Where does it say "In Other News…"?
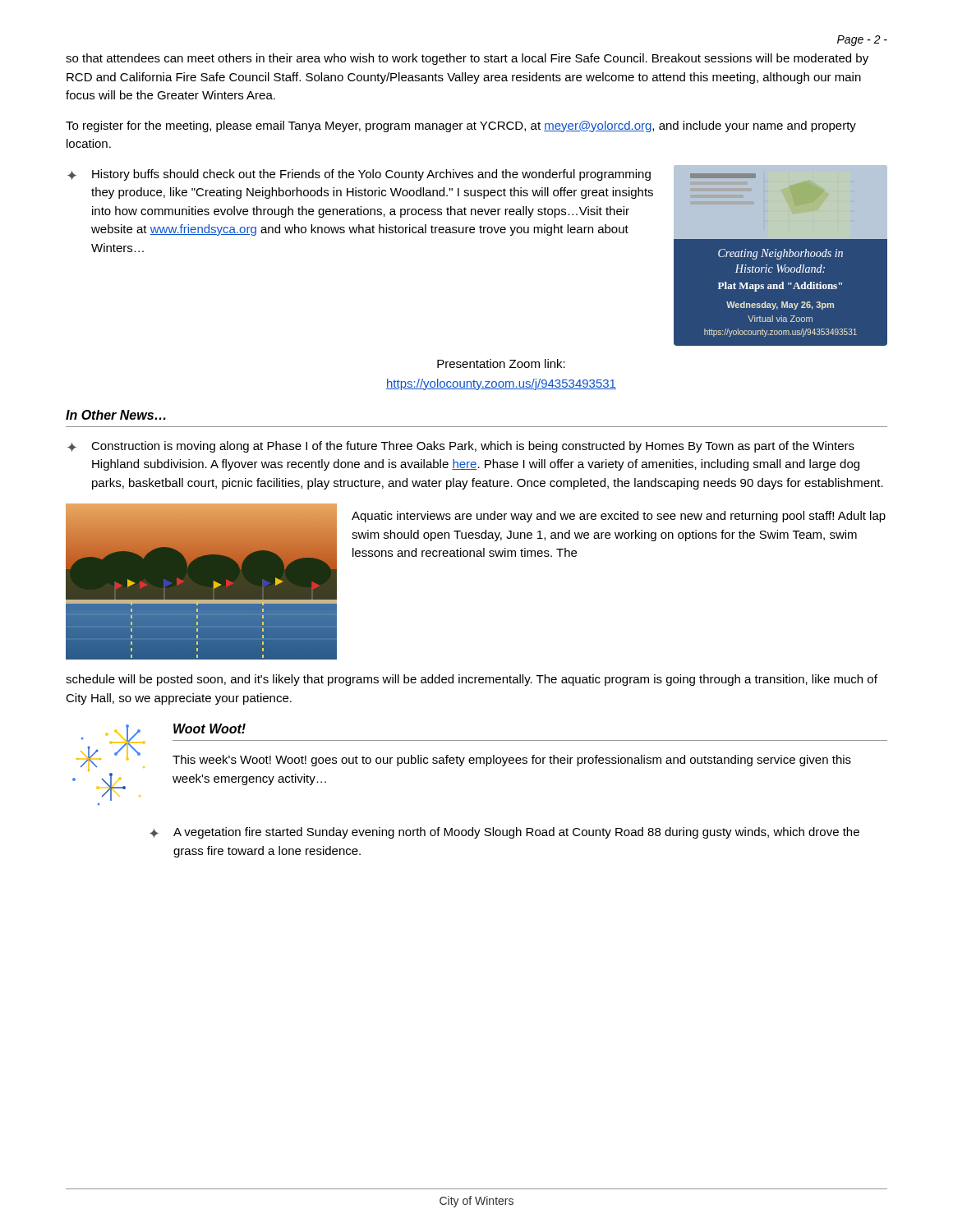The width and height of the screenshot is (953, 1232). point(117,415)
